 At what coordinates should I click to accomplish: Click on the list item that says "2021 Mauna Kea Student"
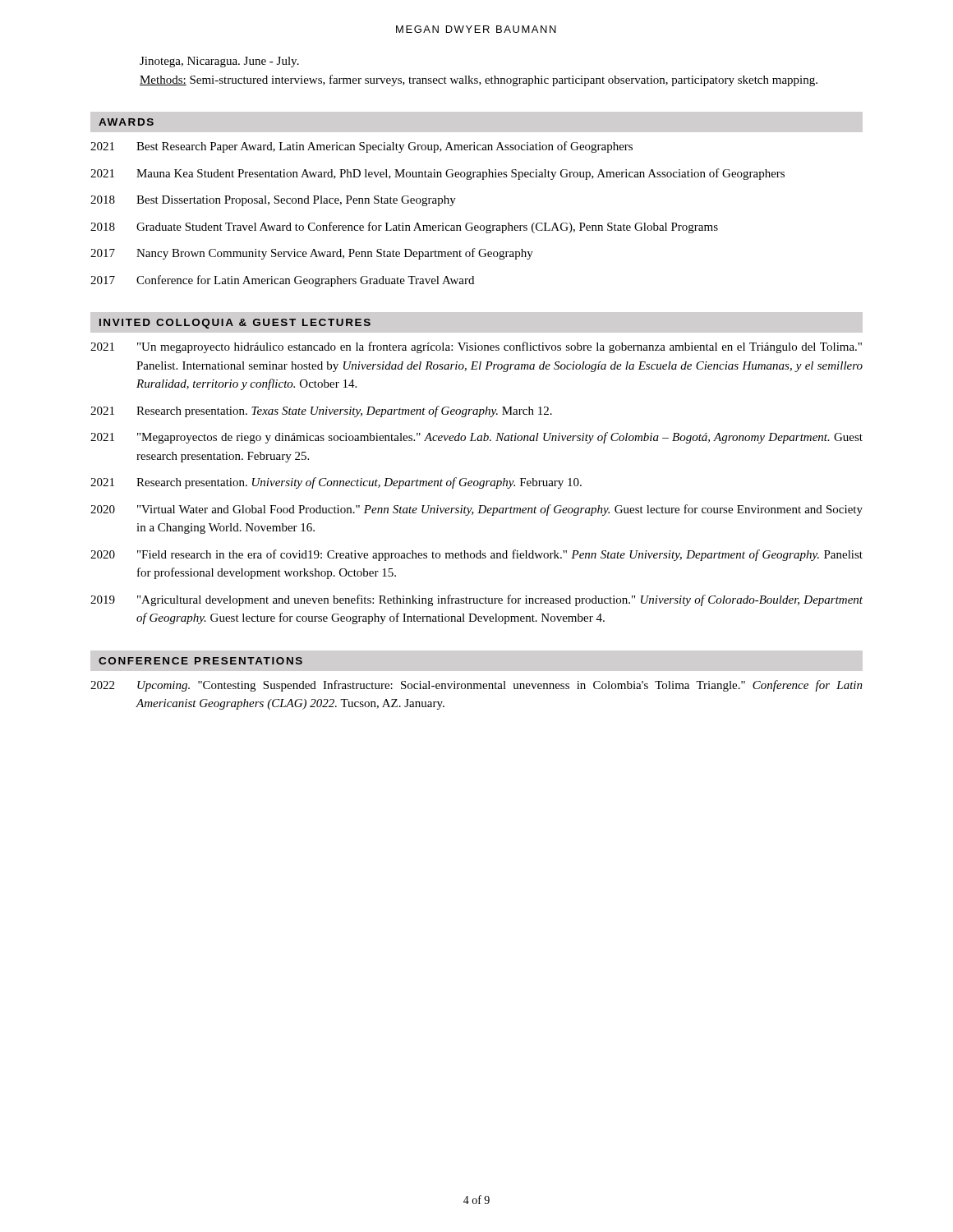coord(476,173)
